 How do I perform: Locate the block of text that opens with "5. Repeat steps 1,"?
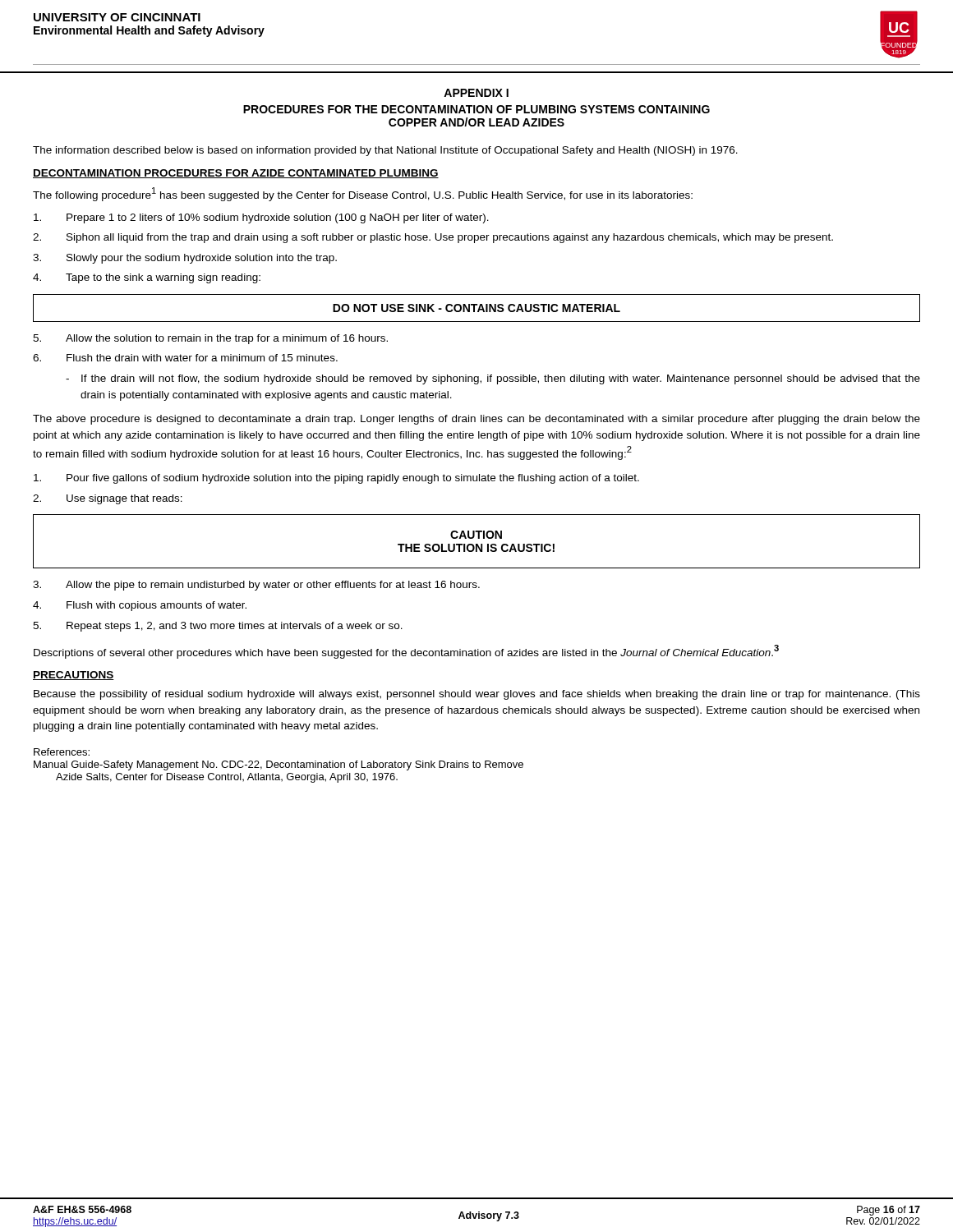tap(218, 627)
